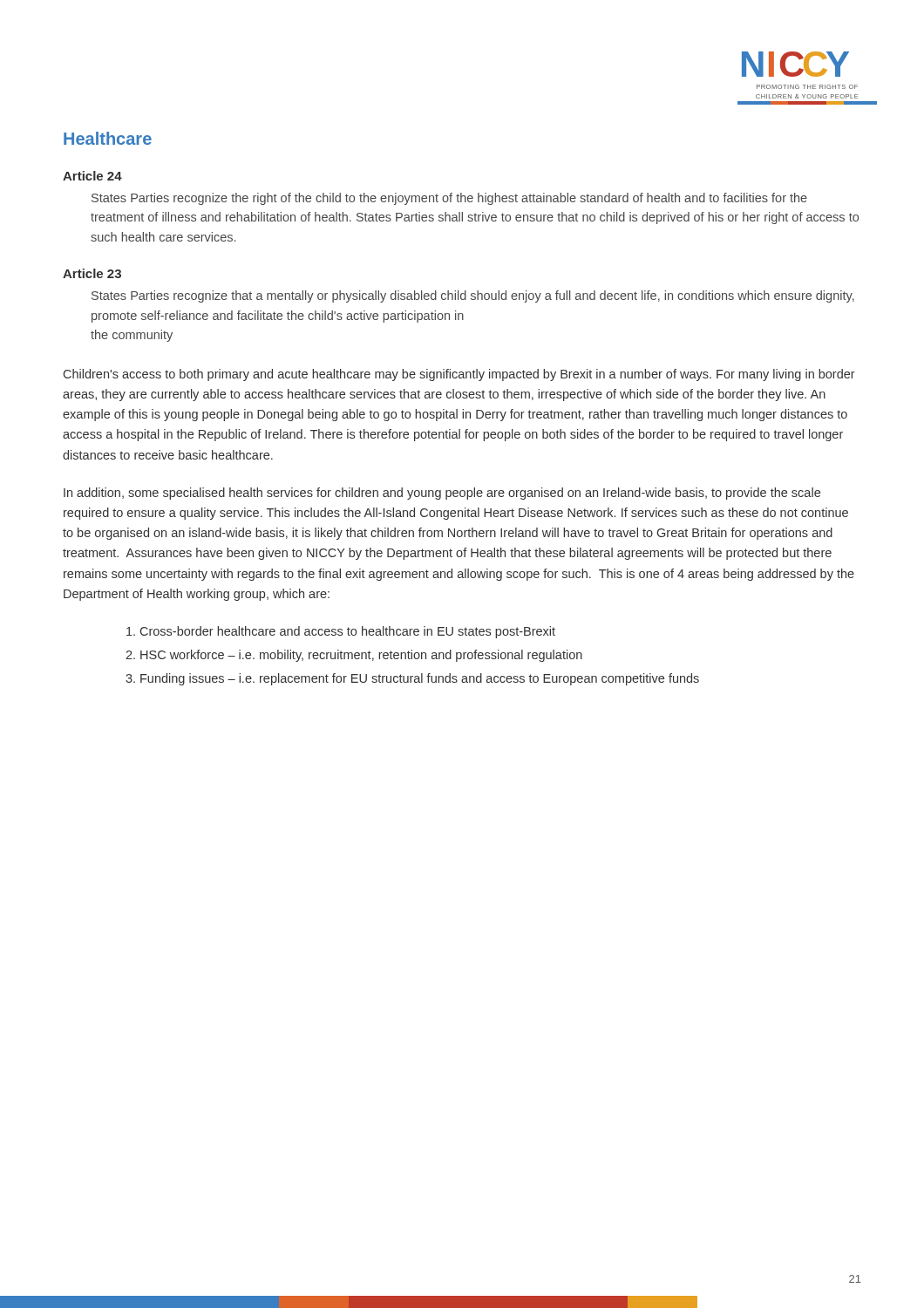
Task: Point to the block starting "In addition, some specialised health services"
Action: click(459, 543)
